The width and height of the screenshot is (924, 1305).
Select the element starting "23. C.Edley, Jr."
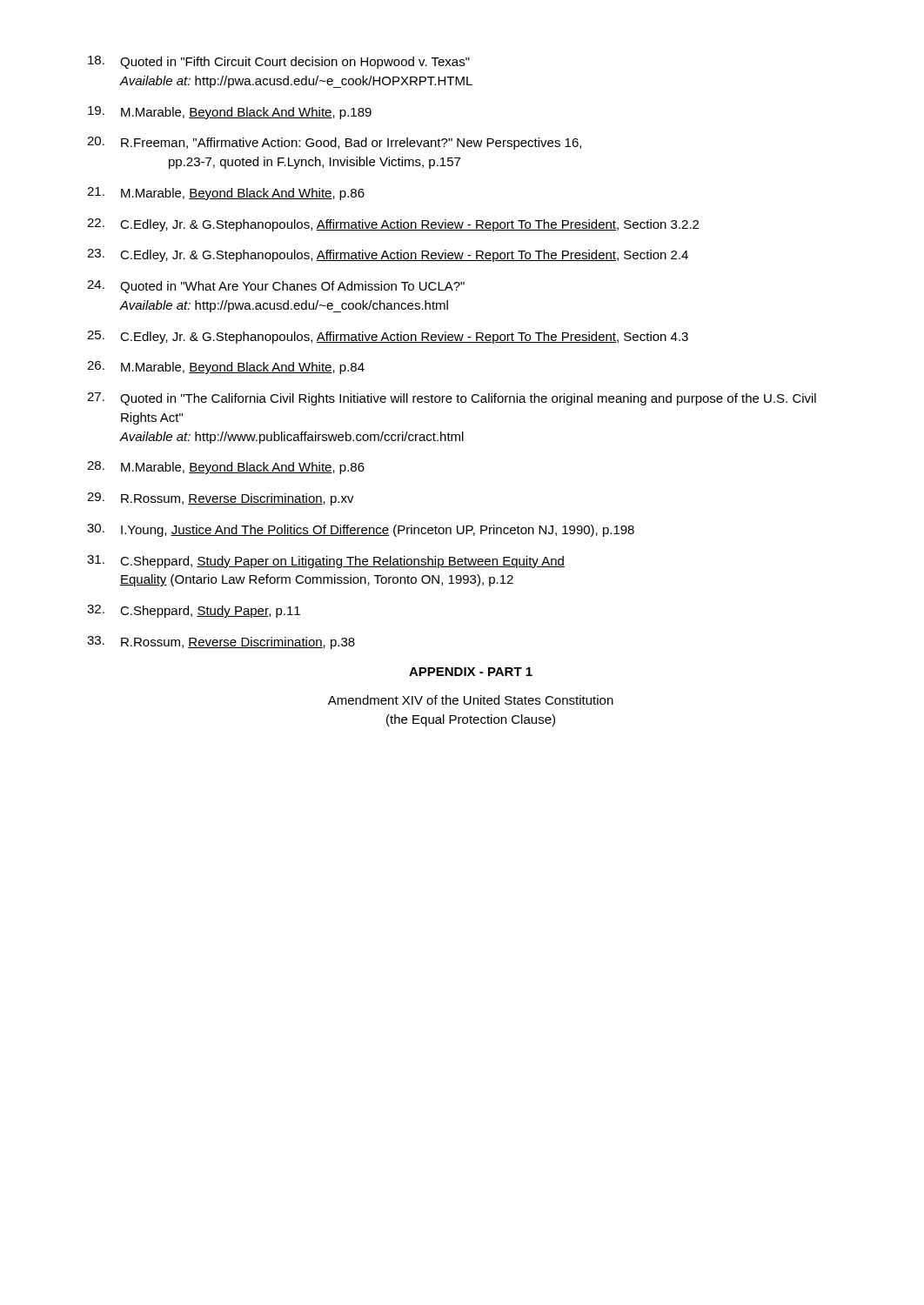pyautogui.click(x=471, y=255)
